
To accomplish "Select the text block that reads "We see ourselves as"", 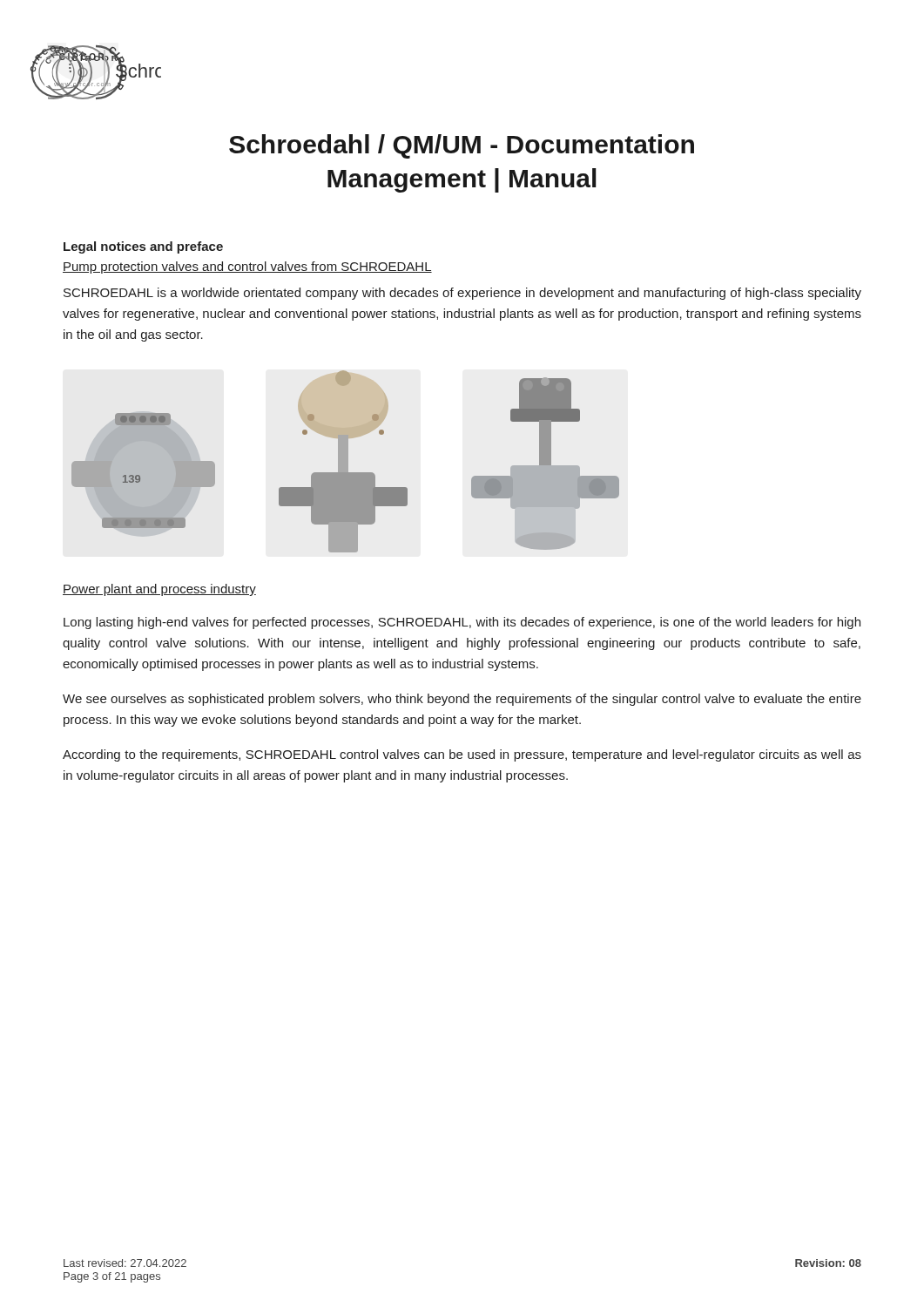I will [462, 709].
